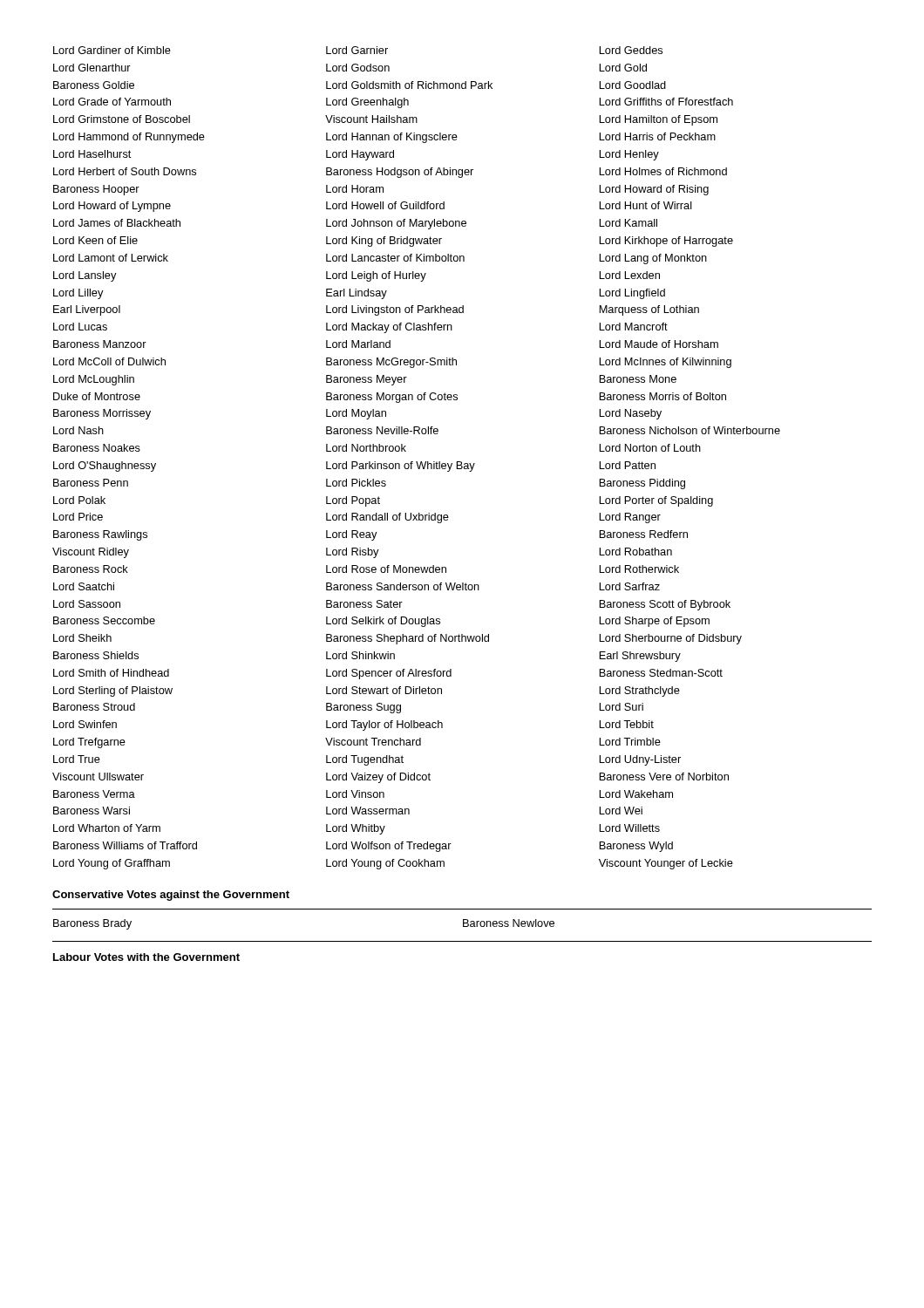Navigate to the region starting "Baroness Penn"

coord(90,482)
